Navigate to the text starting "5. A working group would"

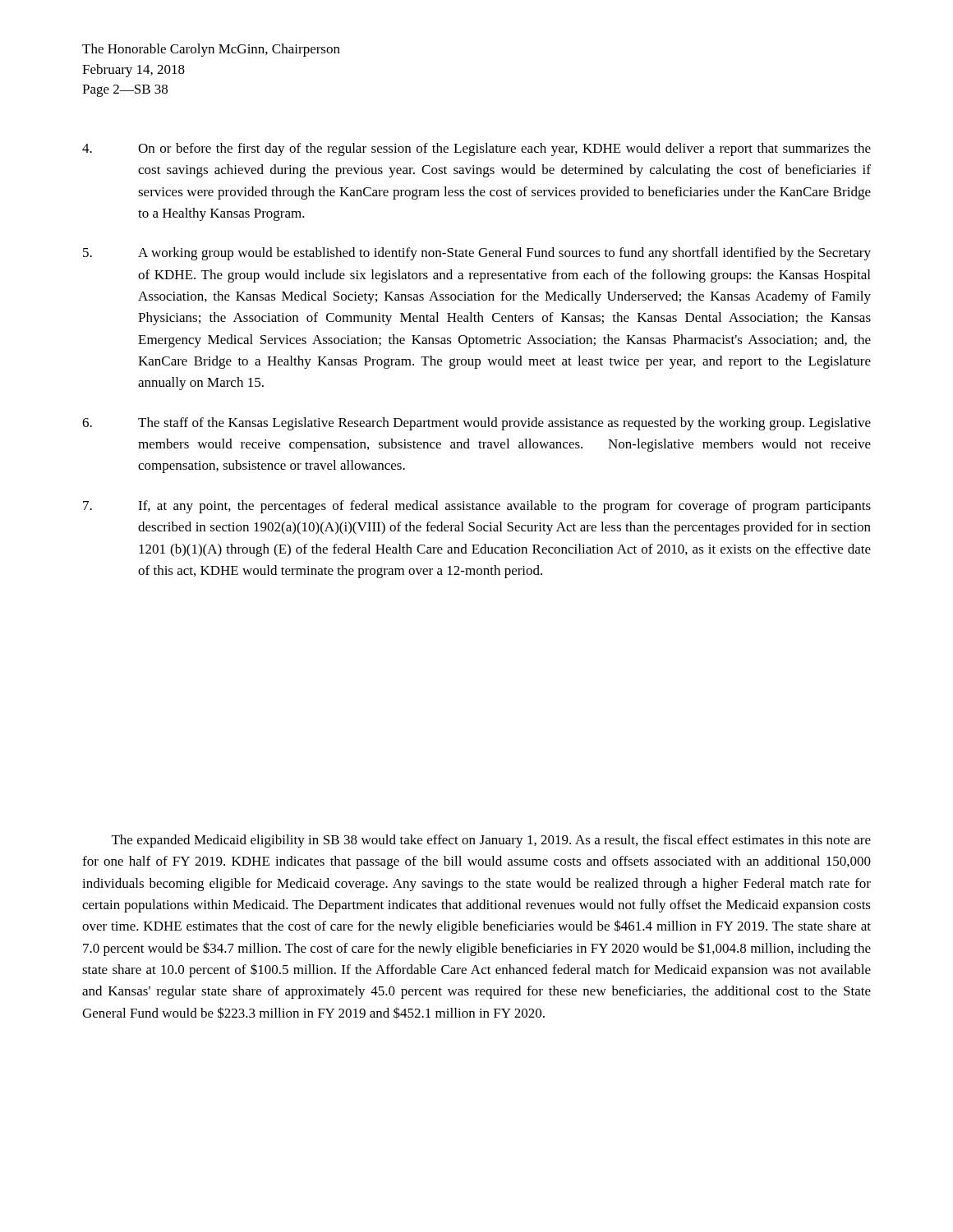[476, 318]
